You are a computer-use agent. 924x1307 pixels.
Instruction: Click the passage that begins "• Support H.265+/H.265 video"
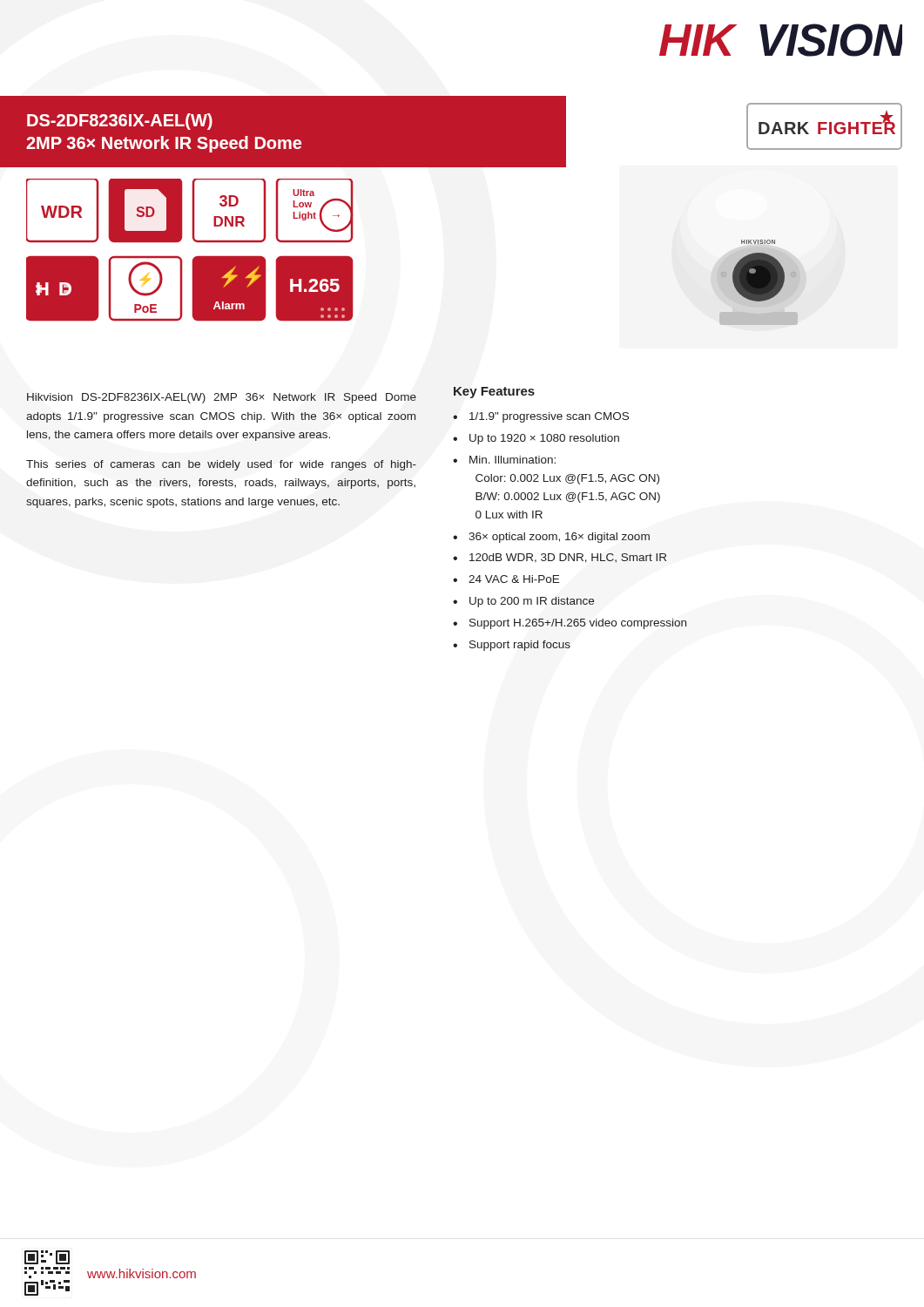pyautogui.click(x=570, y=624)
